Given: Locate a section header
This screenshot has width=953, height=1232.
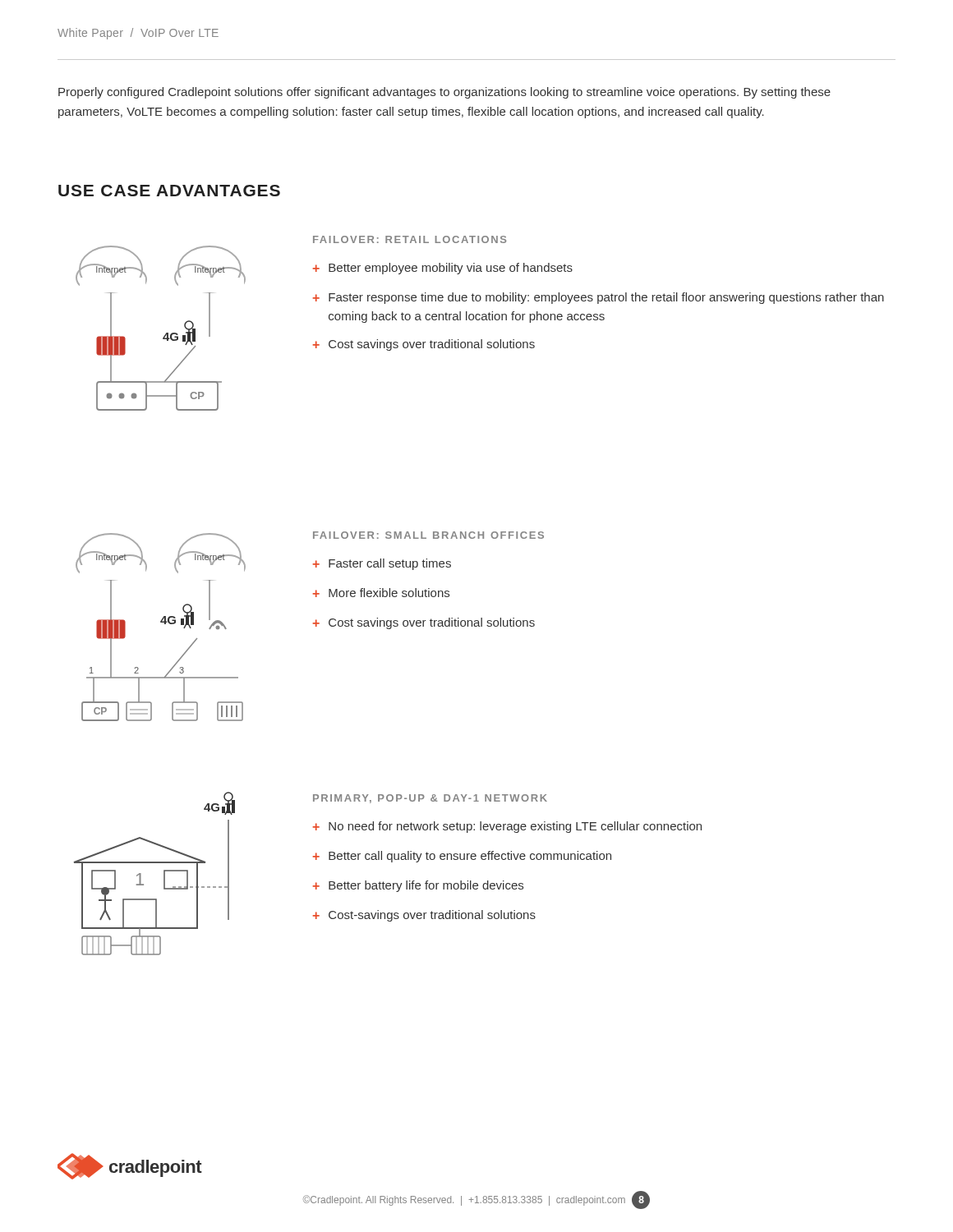Looking at the screenshot, I should click(169, 190).
